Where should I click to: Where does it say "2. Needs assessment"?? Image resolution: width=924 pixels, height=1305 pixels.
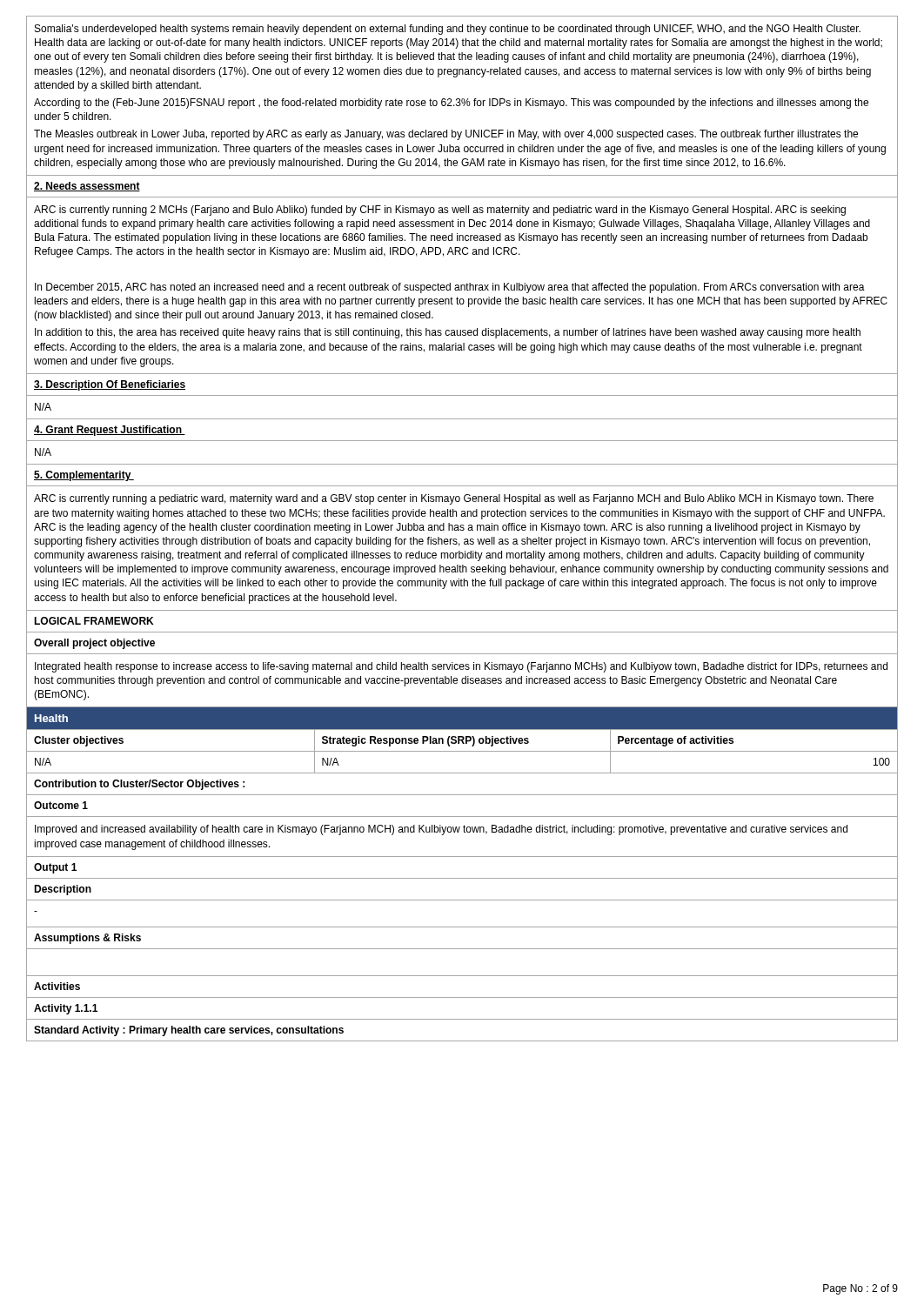[x=87, y=186]
